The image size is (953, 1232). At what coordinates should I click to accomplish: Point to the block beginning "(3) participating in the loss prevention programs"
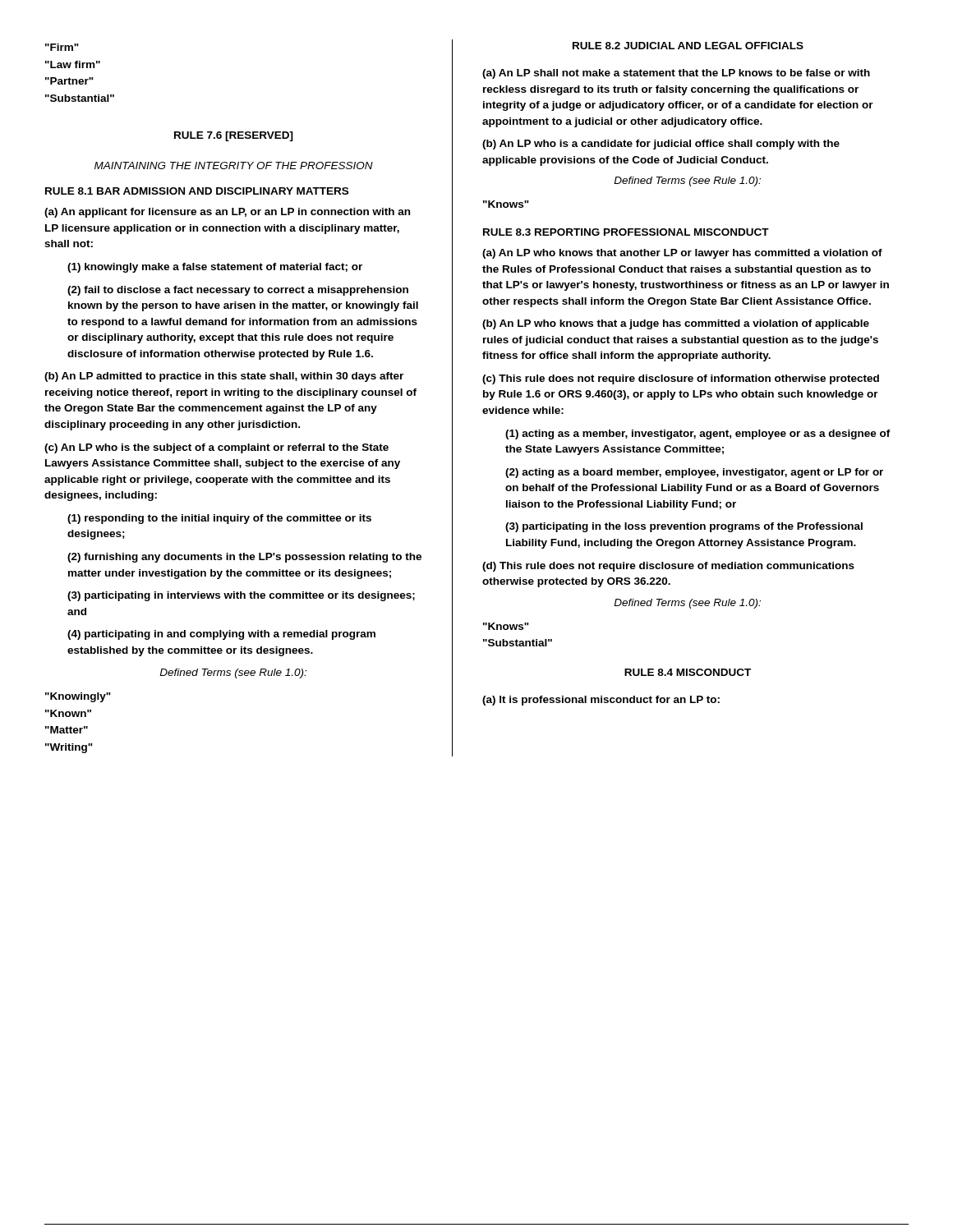click(684, 534)
